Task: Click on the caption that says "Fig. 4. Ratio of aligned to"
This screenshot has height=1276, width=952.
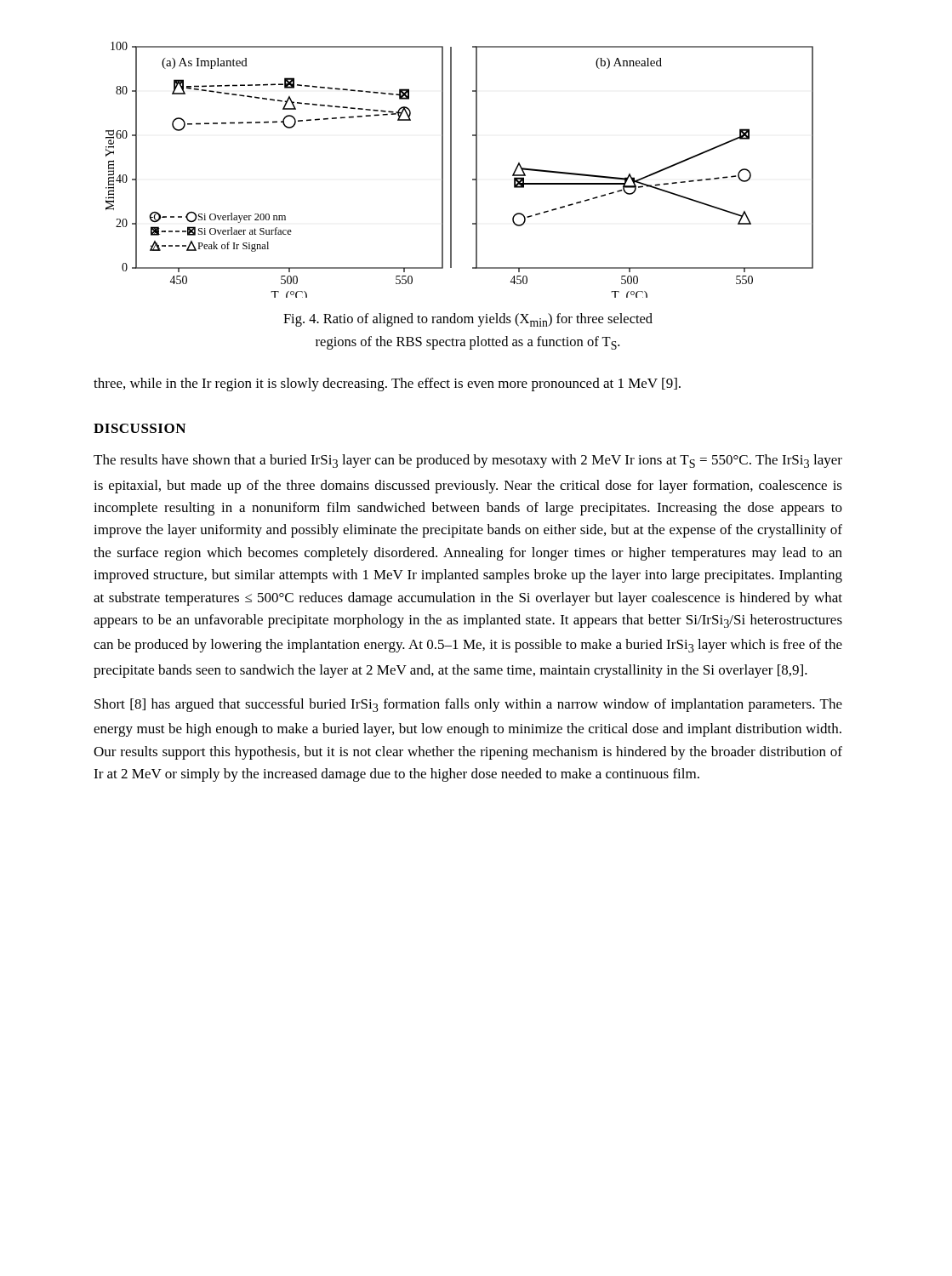Action: click(468, 331)
